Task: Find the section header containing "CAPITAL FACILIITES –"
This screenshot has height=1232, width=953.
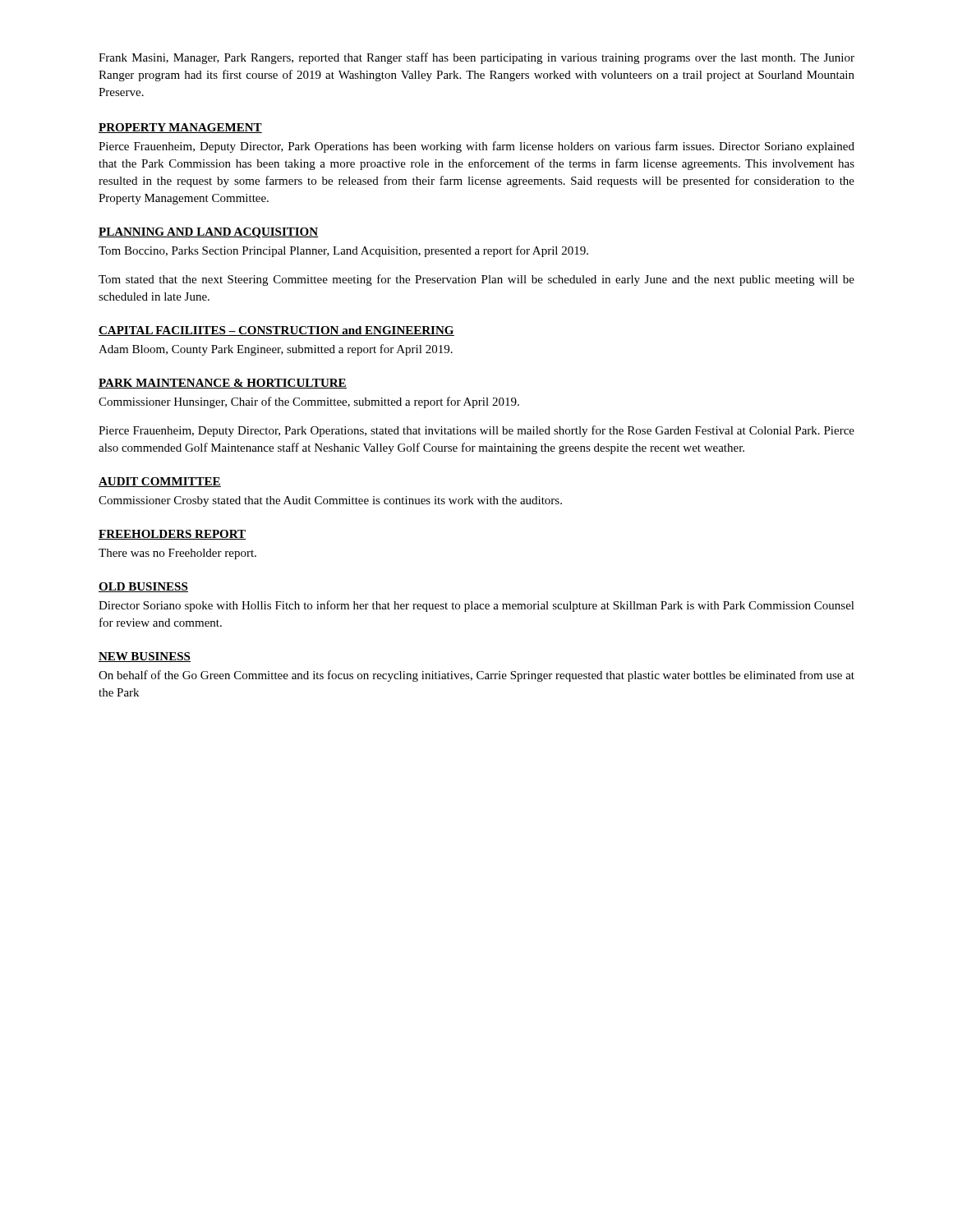Action: (x=276, y=330)
